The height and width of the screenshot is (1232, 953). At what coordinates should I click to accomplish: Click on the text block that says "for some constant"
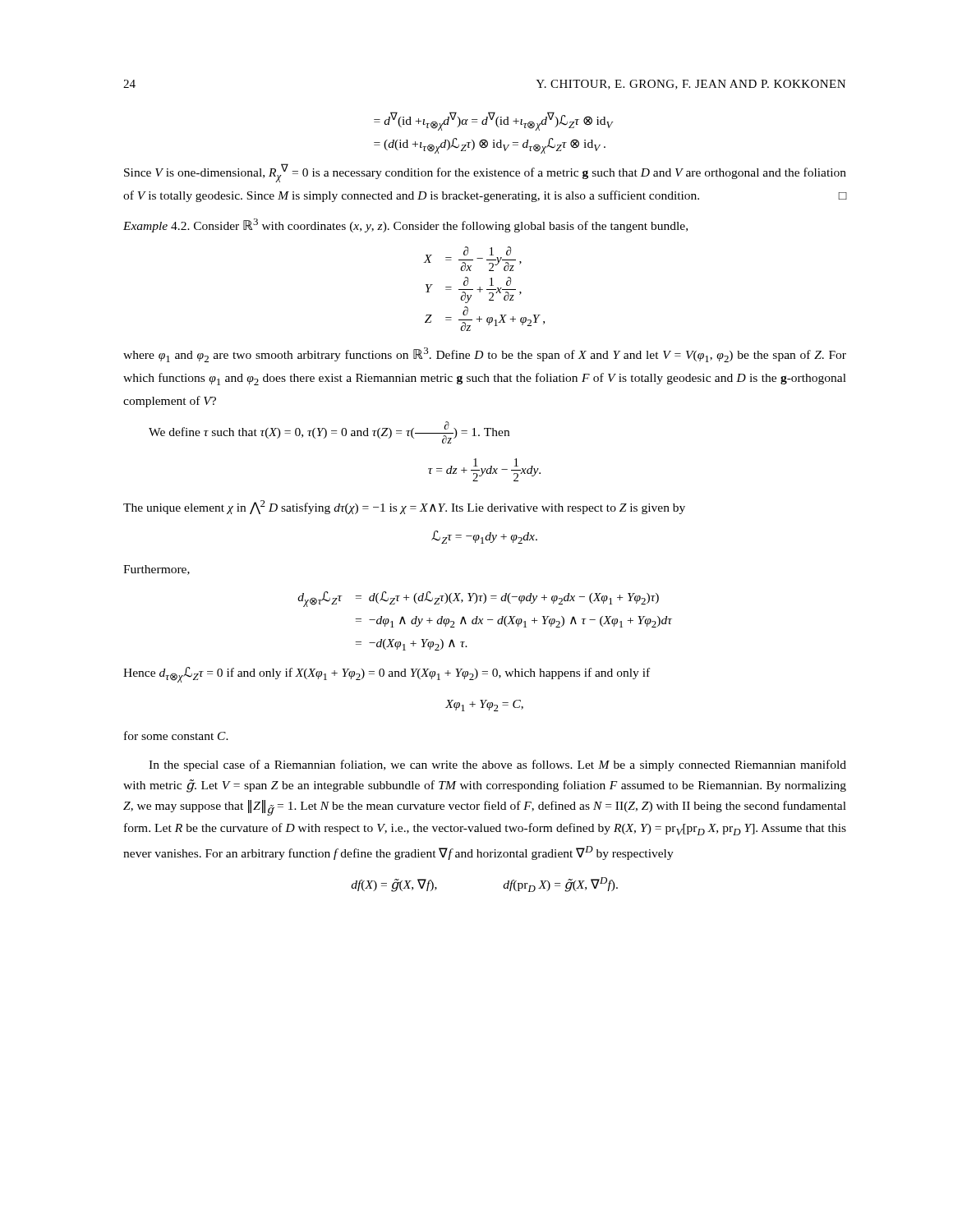(x=176, y=736)
